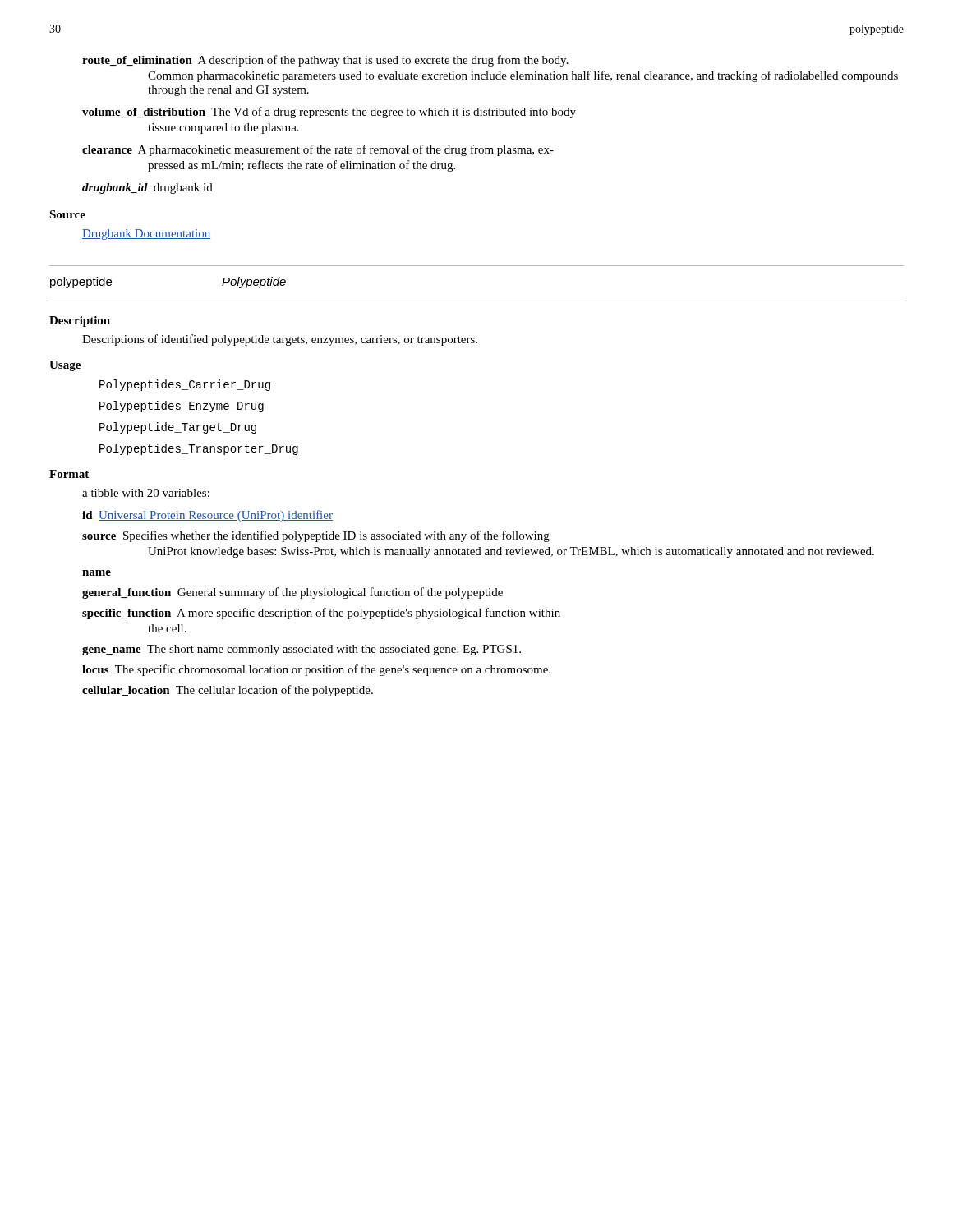This screenshot has width=953, height=1232.
Task: Click on the region starting "Descriptions of identified"
Action: point(280,339)
